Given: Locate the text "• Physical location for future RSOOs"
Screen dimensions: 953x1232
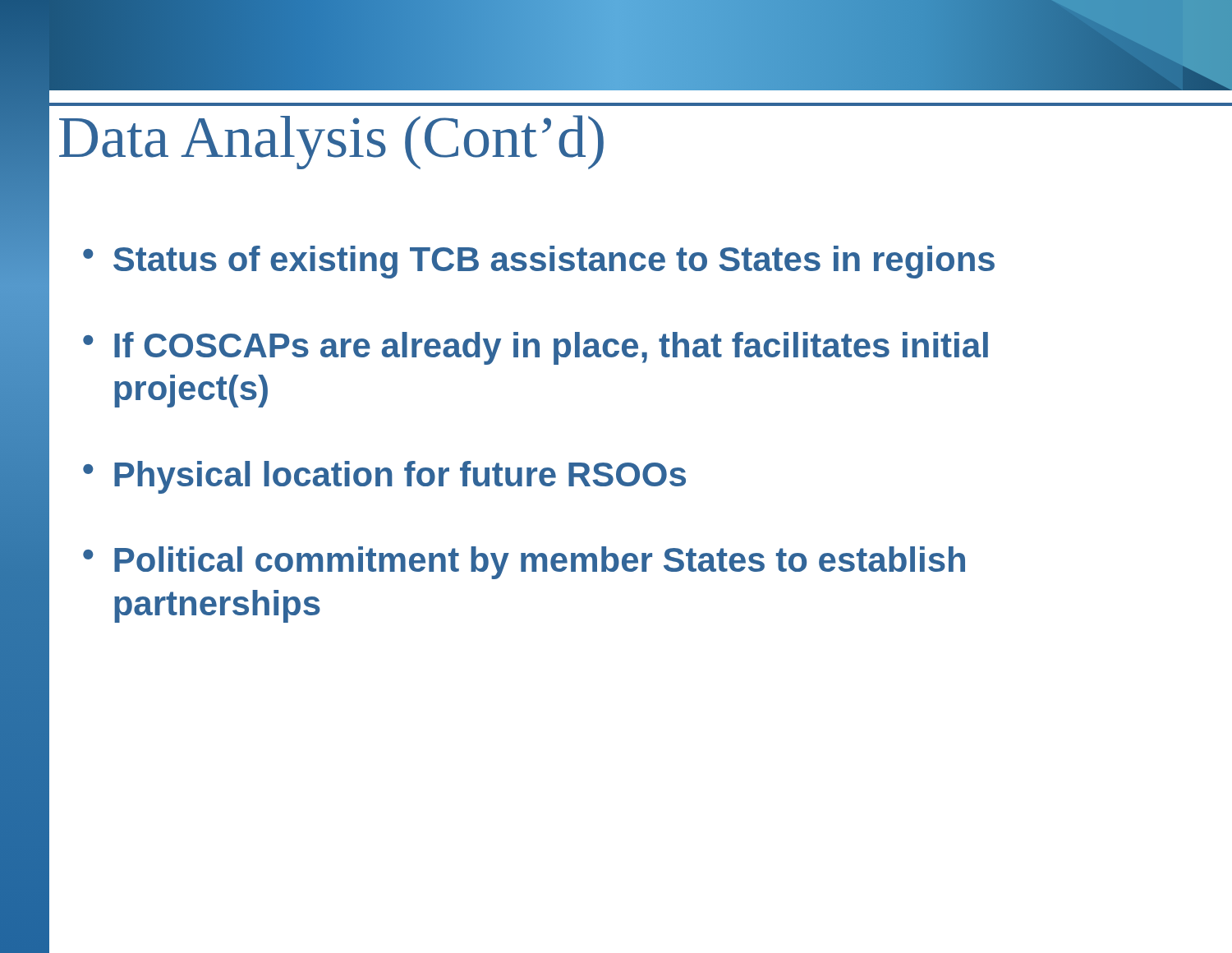Looking at the screenshot, I should coord(385,475).
